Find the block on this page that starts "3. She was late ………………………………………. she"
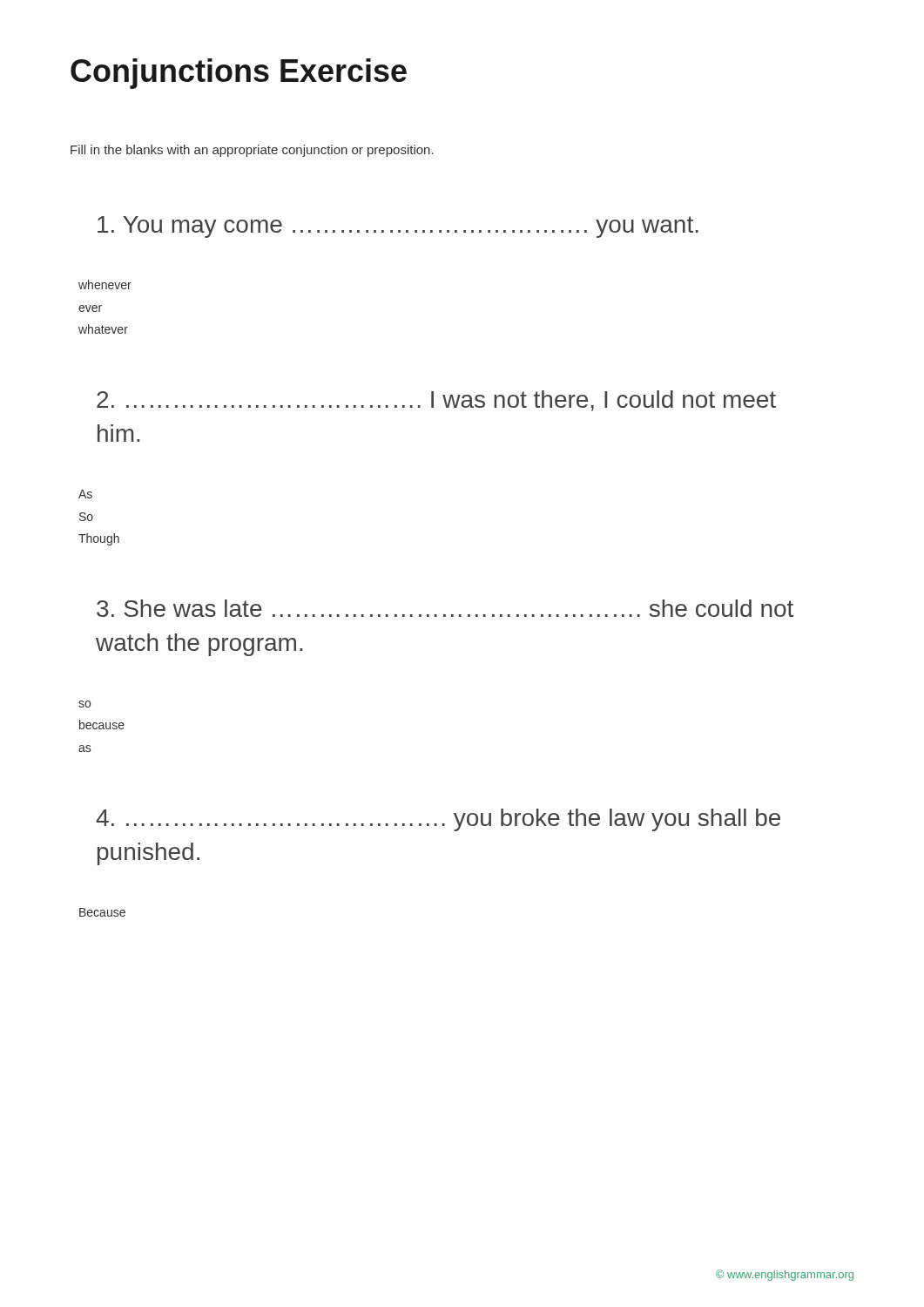924x1307 pixels. [462, 626]
